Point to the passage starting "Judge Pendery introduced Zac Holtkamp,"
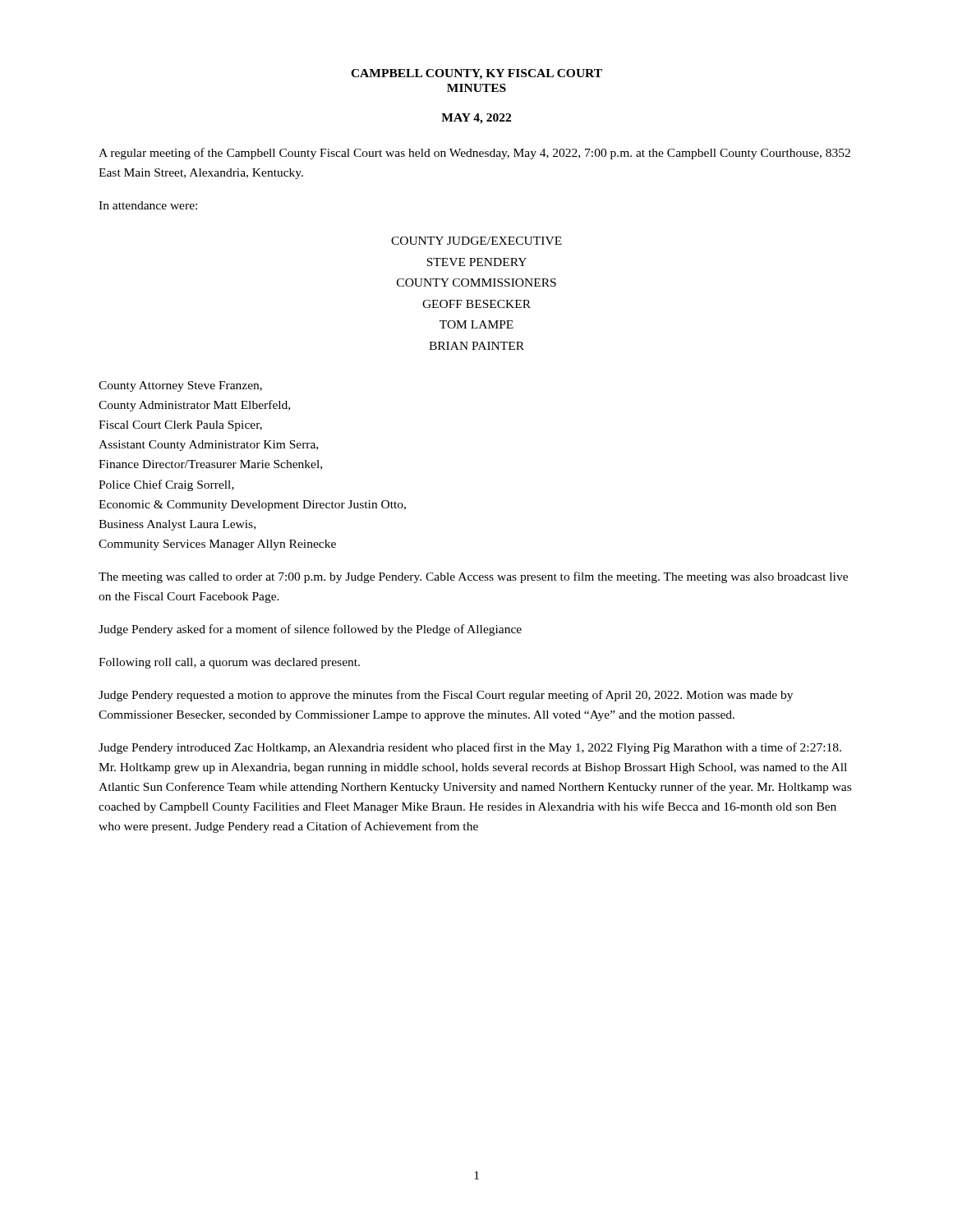Image resolution: width=953 pixels, height=1232 pixels. (x=475, y=786)
